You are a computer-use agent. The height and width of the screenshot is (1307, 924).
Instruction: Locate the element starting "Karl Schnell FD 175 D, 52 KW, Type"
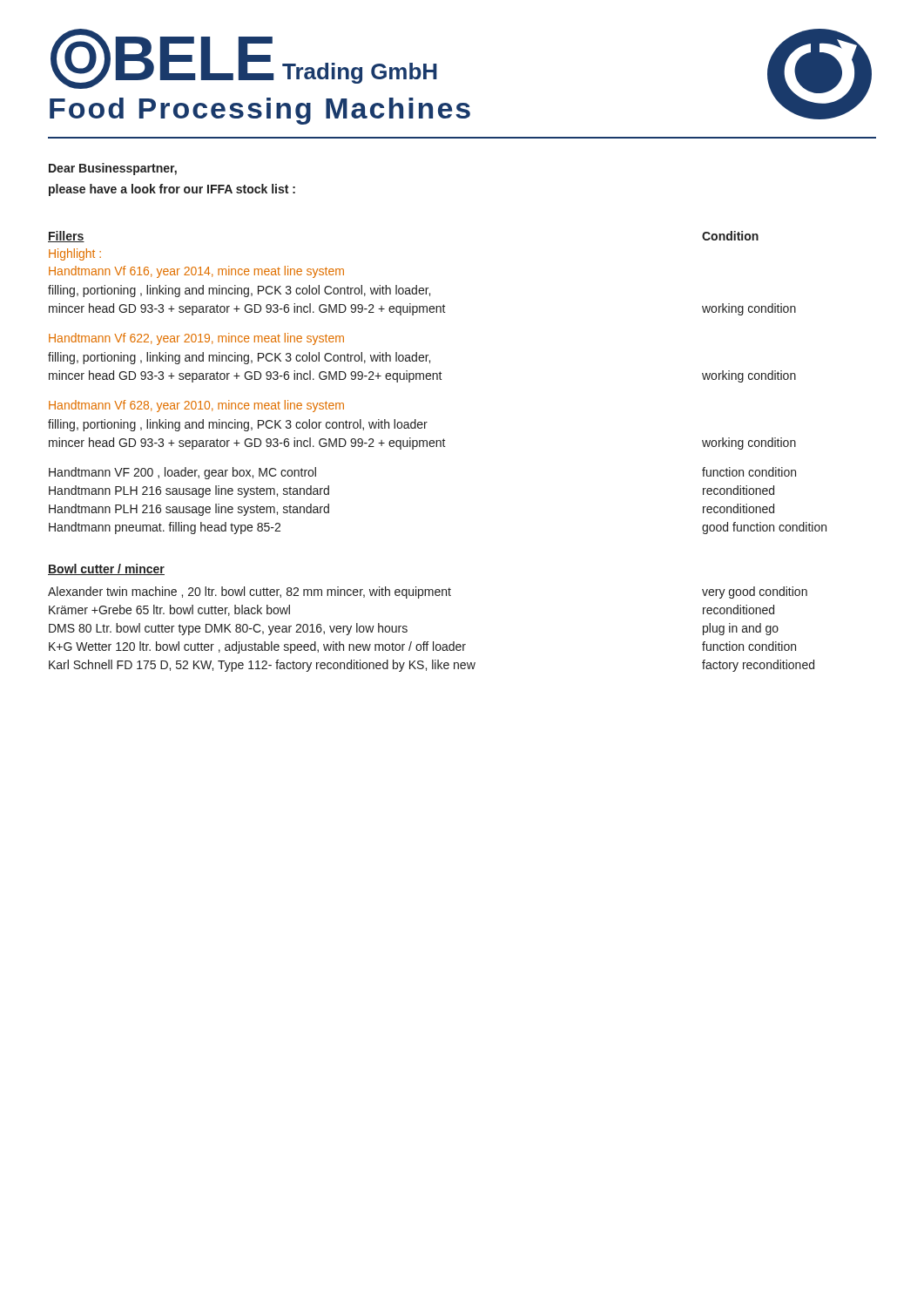click(462, 665)
